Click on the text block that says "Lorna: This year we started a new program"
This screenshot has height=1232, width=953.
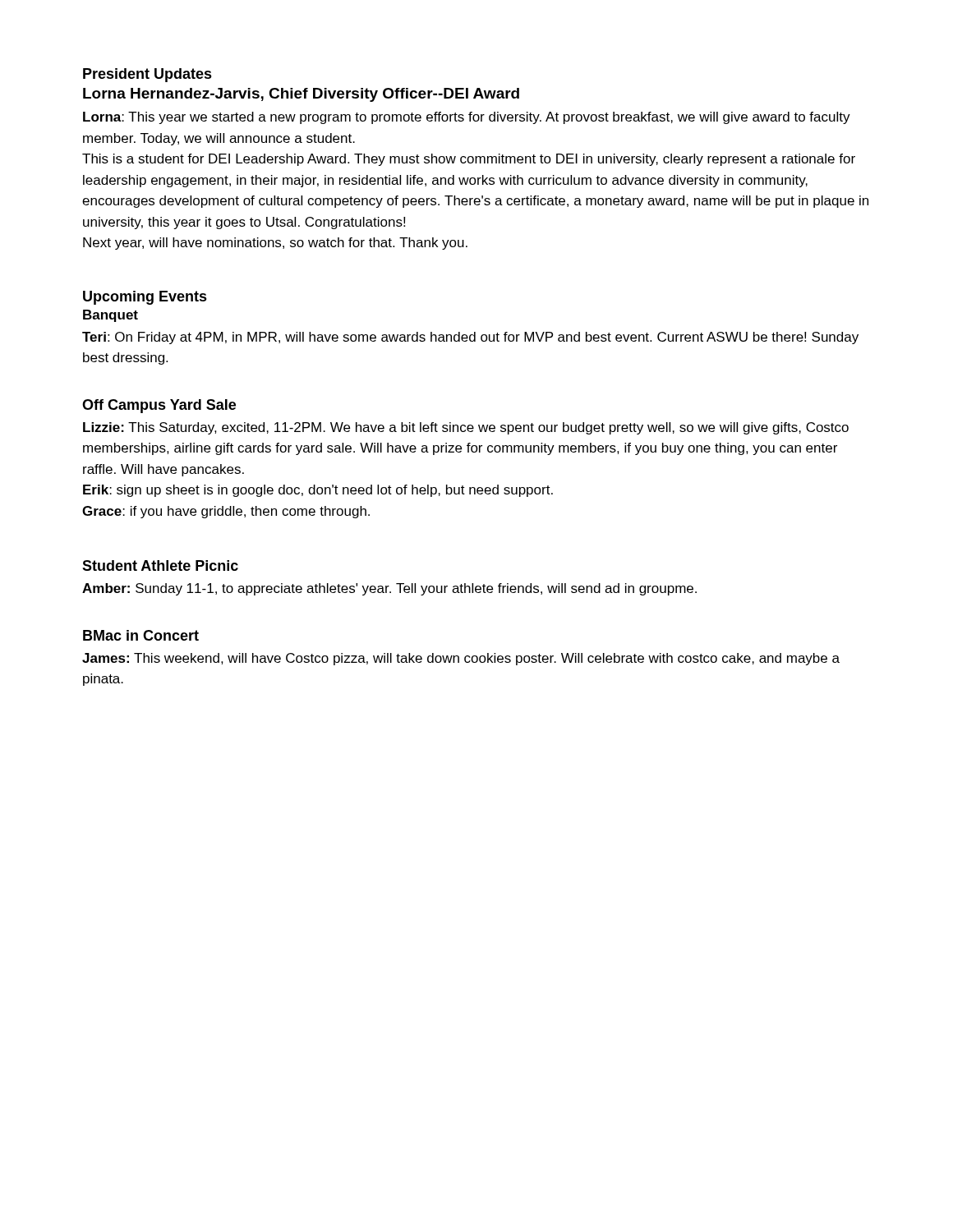[476, 180]
